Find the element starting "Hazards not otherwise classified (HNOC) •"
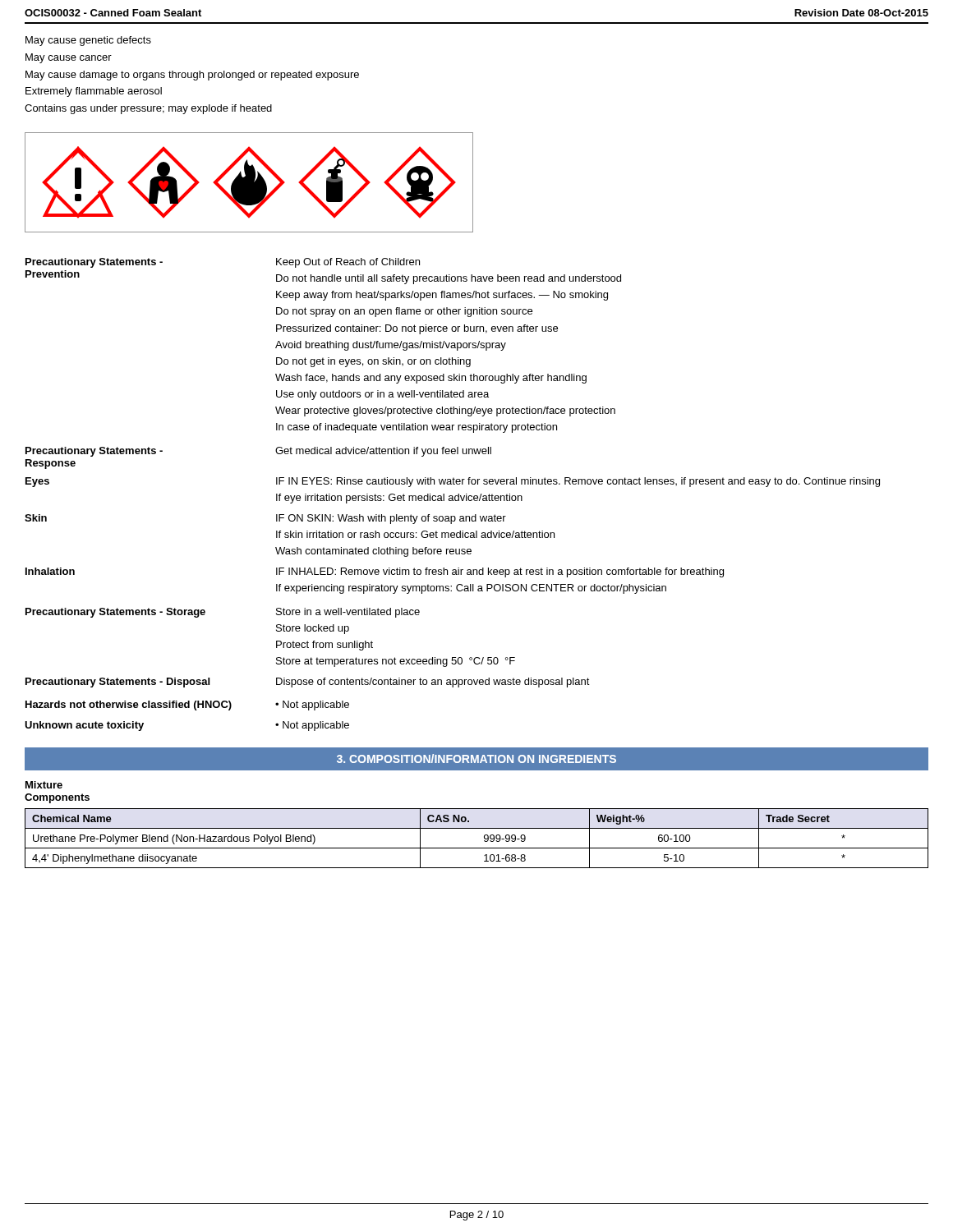Viewport: 953px width, 1232px height. point(187,706)
